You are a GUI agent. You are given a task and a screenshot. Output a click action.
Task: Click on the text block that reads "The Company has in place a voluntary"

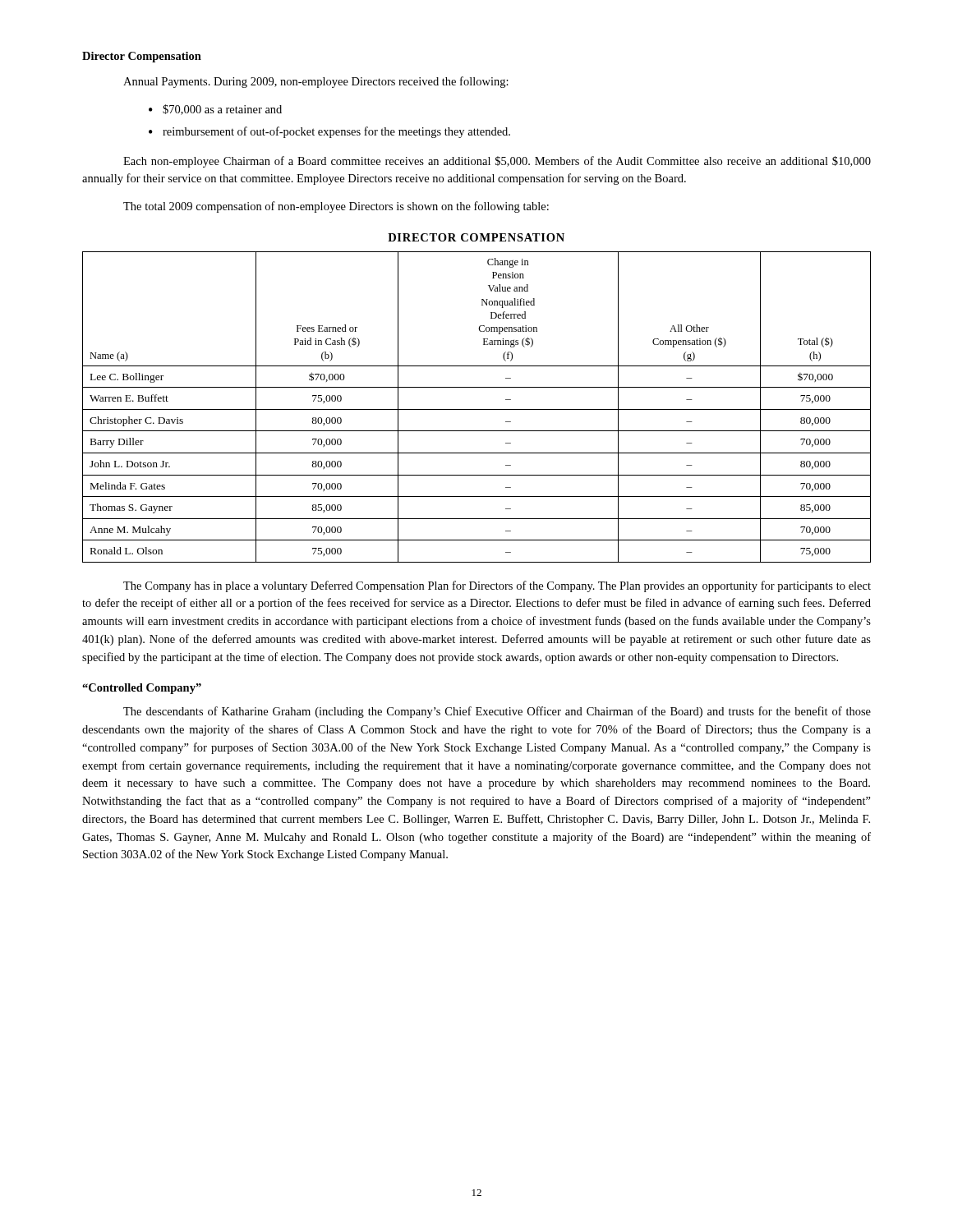pos(476,621)
